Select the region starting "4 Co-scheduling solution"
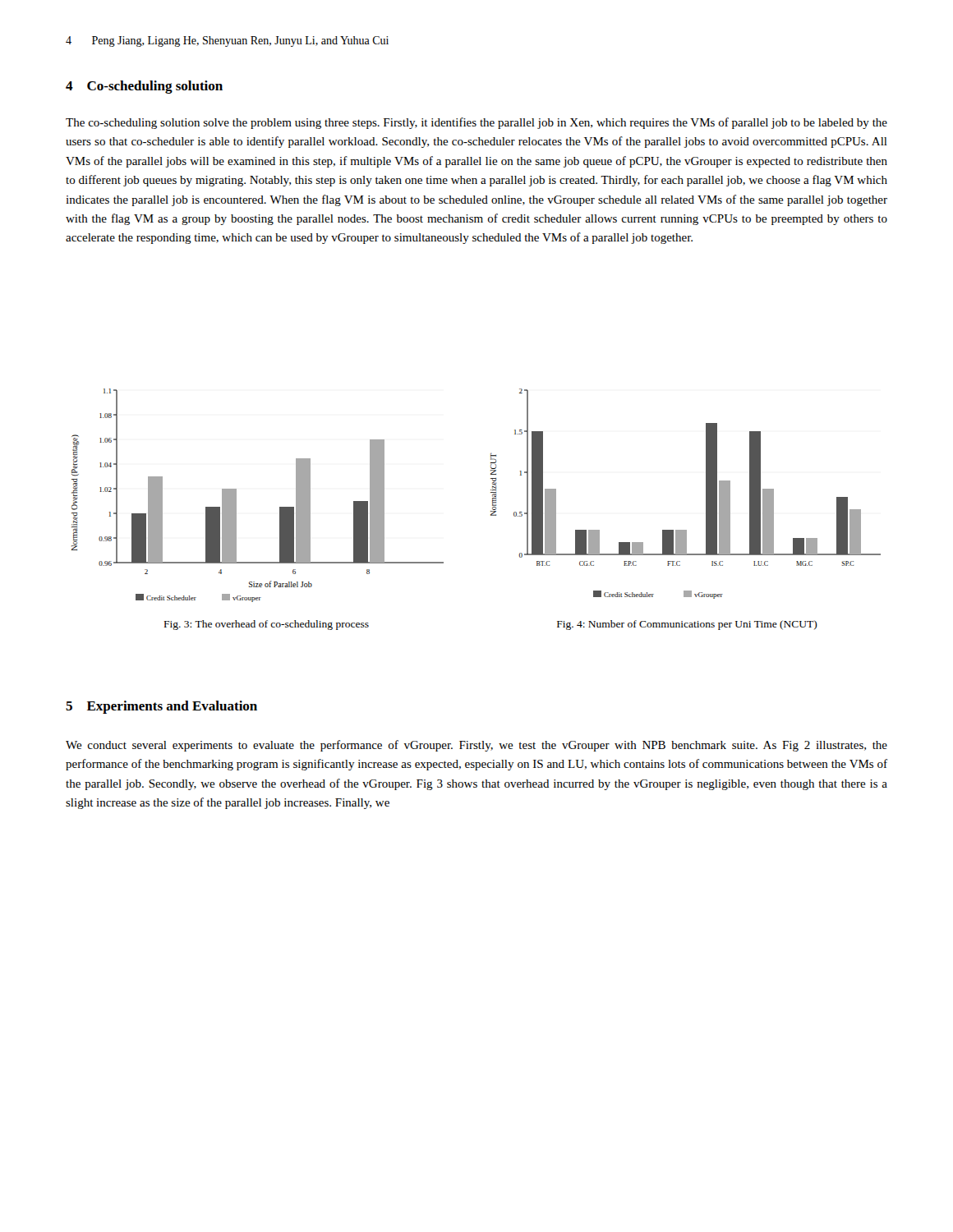 [x=144, y=86]
